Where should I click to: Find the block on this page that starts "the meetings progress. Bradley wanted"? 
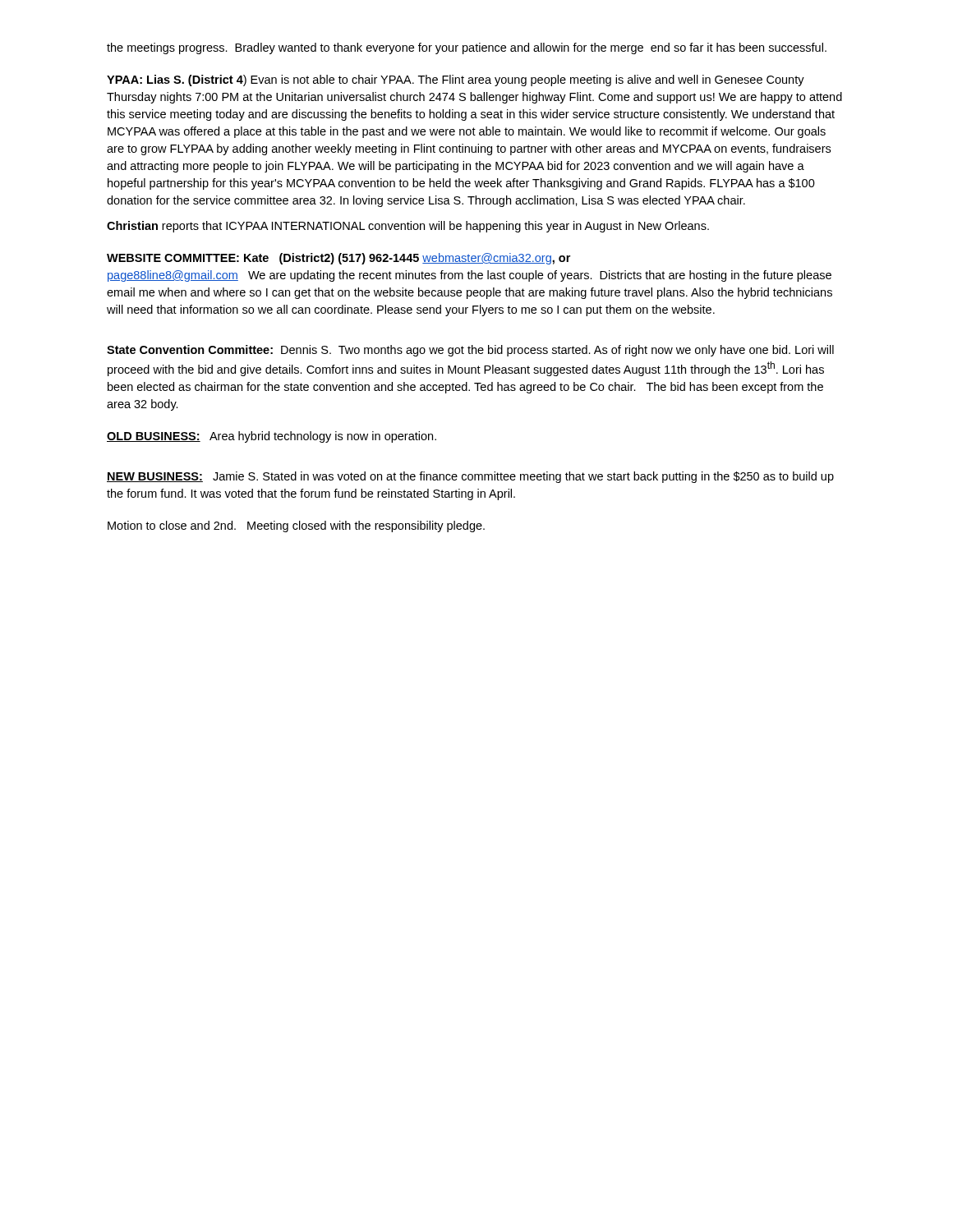tap(467, 48)
